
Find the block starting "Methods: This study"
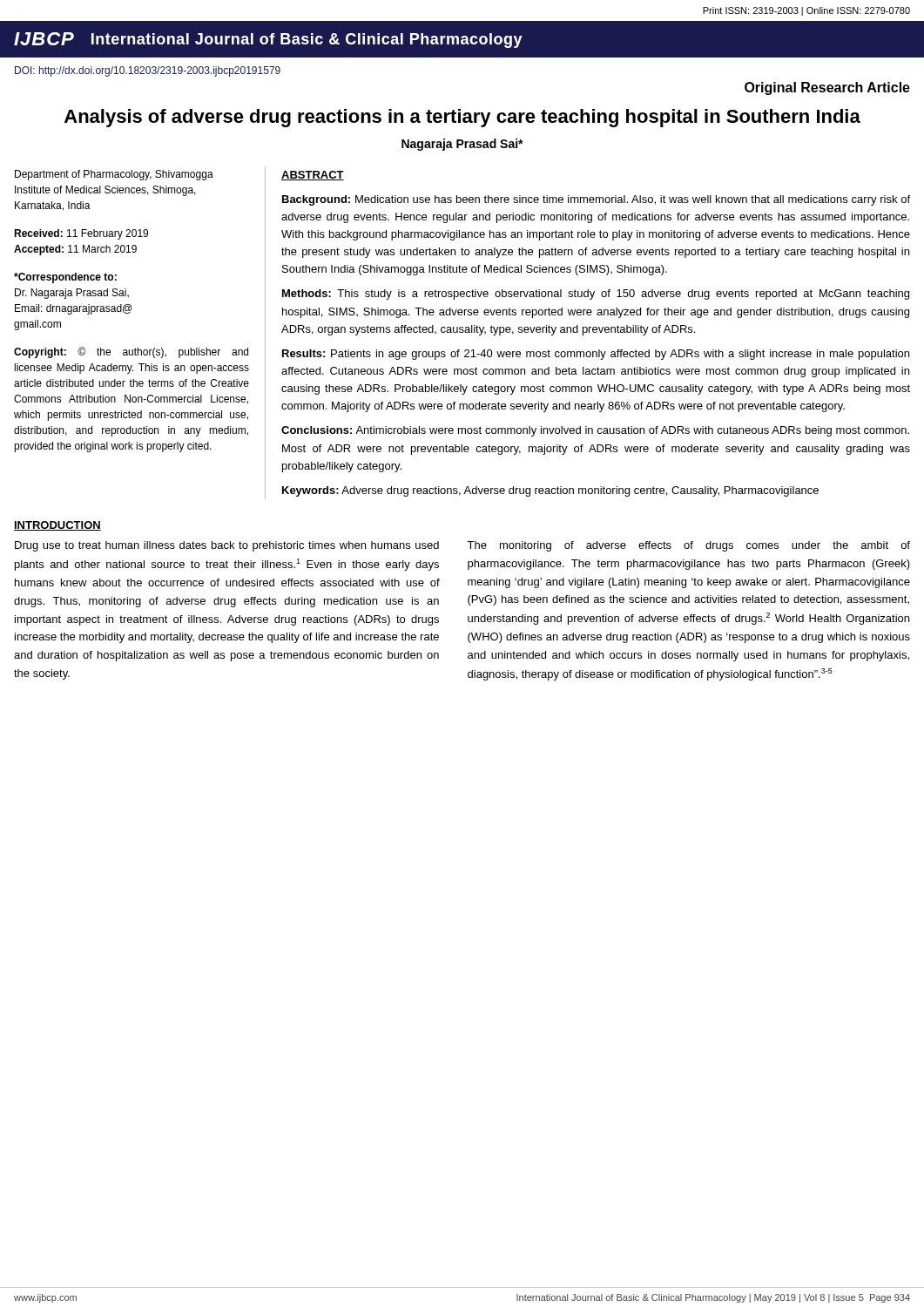596,311
